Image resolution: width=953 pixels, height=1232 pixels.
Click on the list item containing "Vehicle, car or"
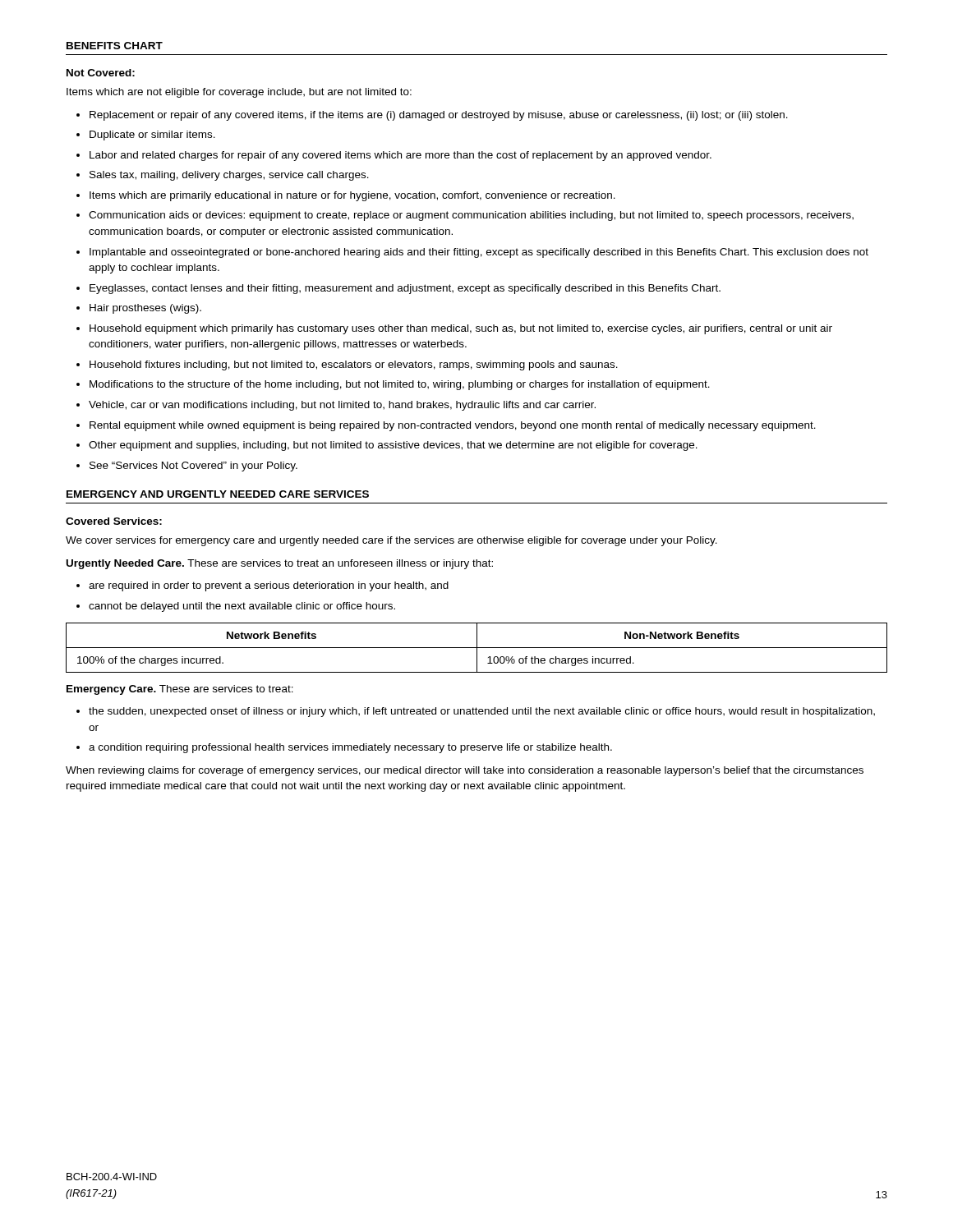click(x=343, y=404)
